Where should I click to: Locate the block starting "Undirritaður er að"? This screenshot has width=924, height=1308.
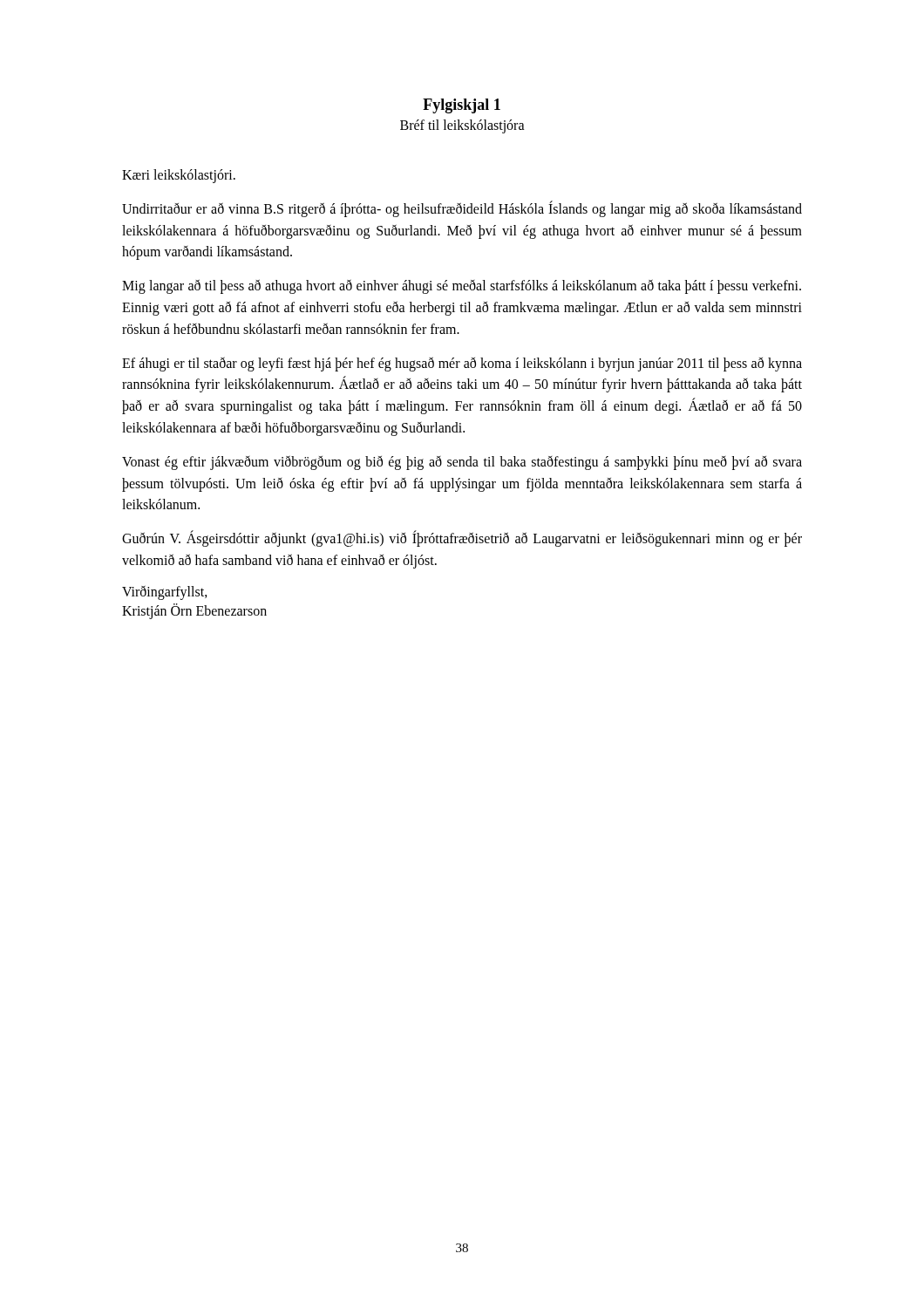462,230
